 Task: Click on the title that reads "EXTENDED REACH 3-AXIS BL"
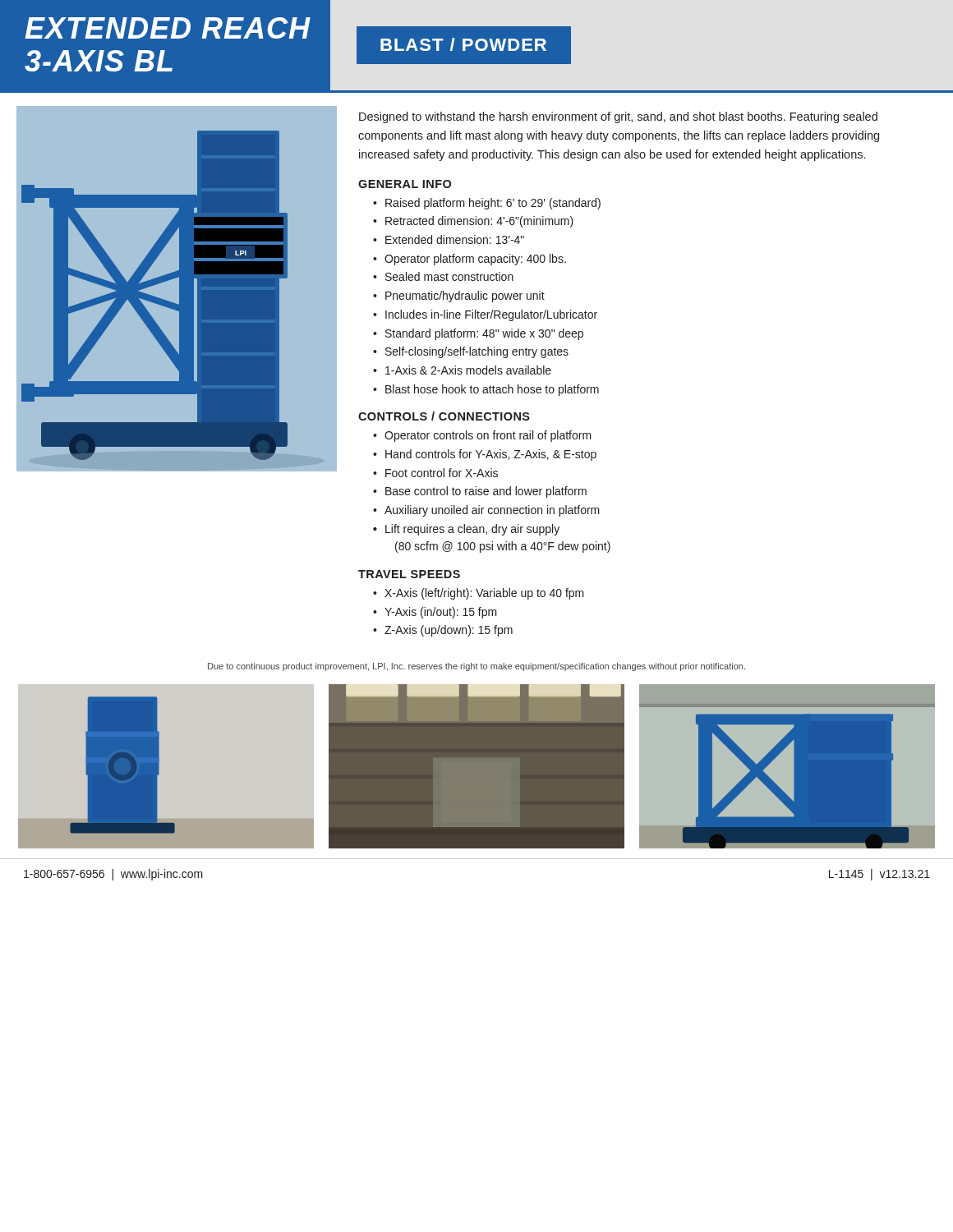pos(168,45)
